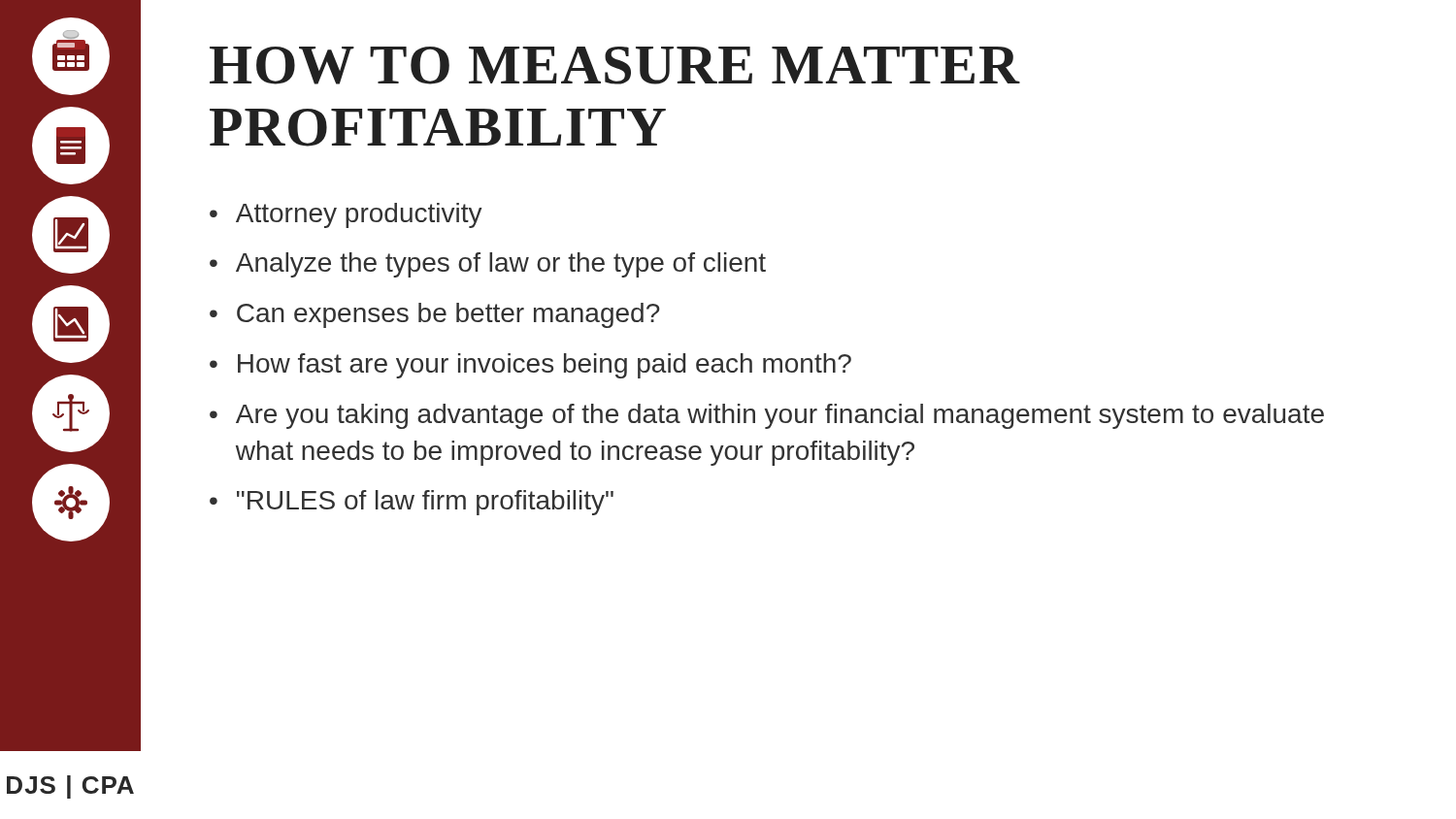Viewport: 1456px width, 819px height.
Task: Locate the title with the text "HOW TO MEASURE MATTER PROFITABILITY"
Action: (x=614, y=96)
